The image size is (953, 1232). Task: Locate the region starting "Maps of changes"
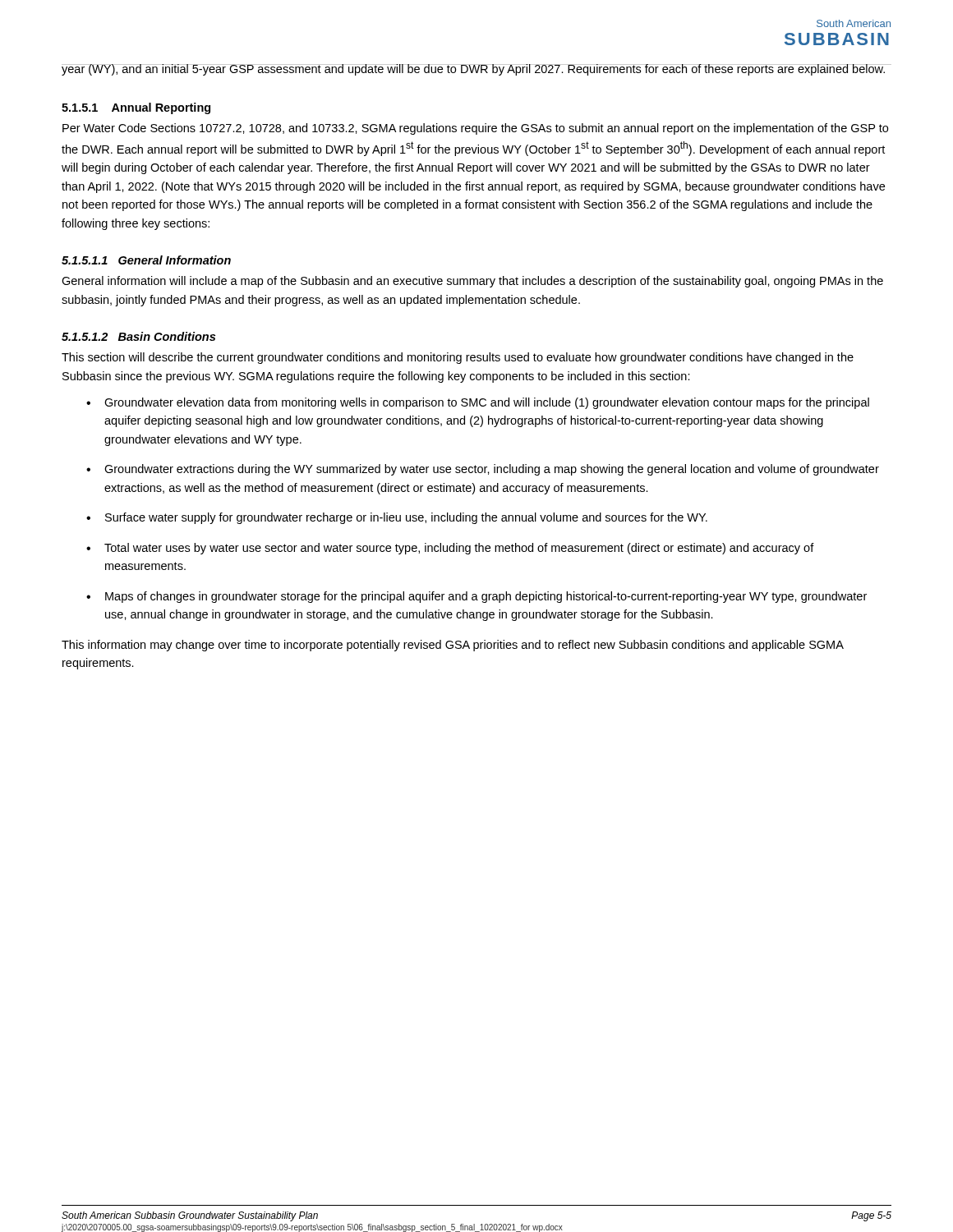tap(486, 605)
